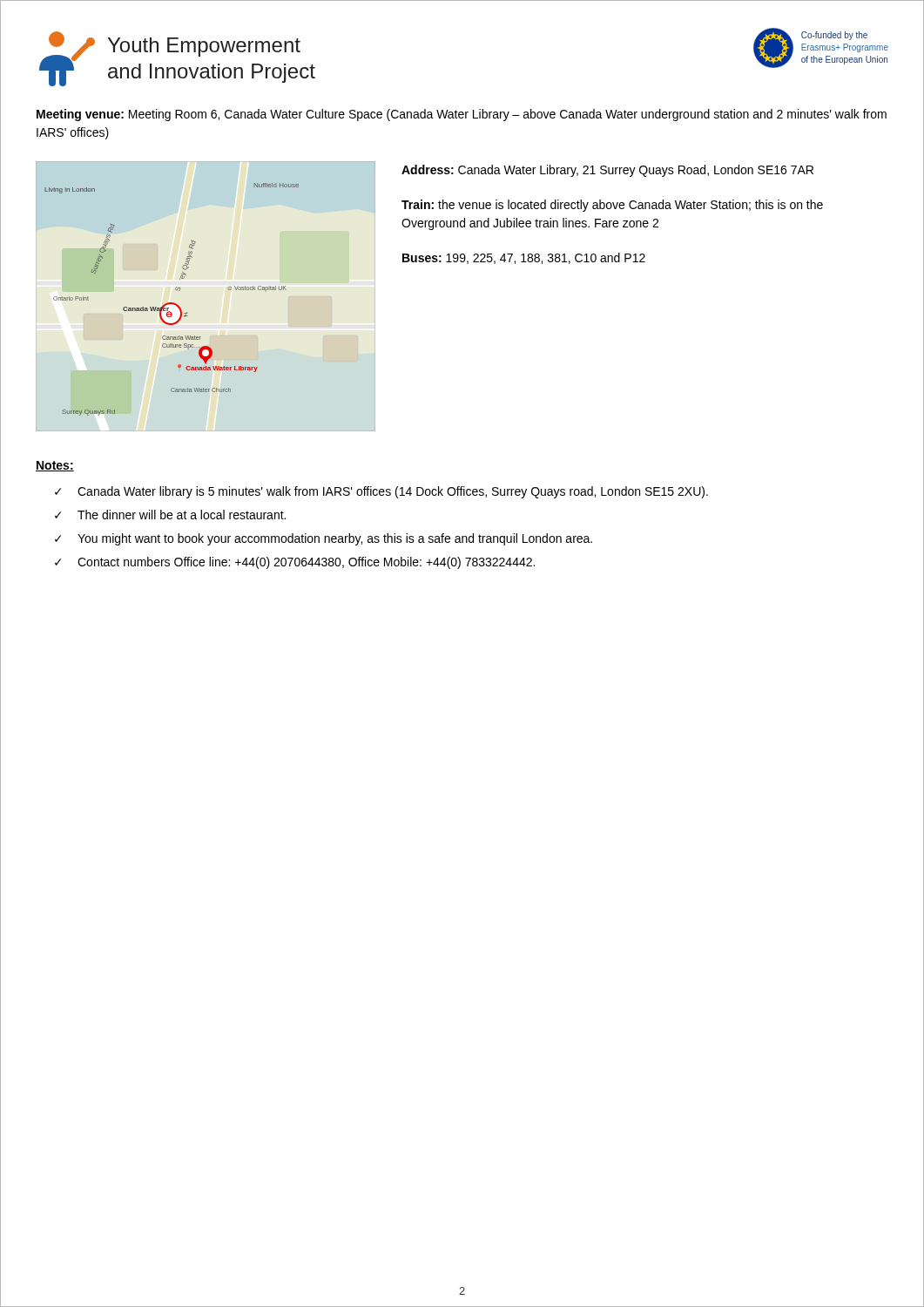Click on the text block that reads "Meeting venue: Meeting Room 6, Canada Water"
Image resolution: width=924 pixels, height=1307 pixels.
[x=461, y=123]
